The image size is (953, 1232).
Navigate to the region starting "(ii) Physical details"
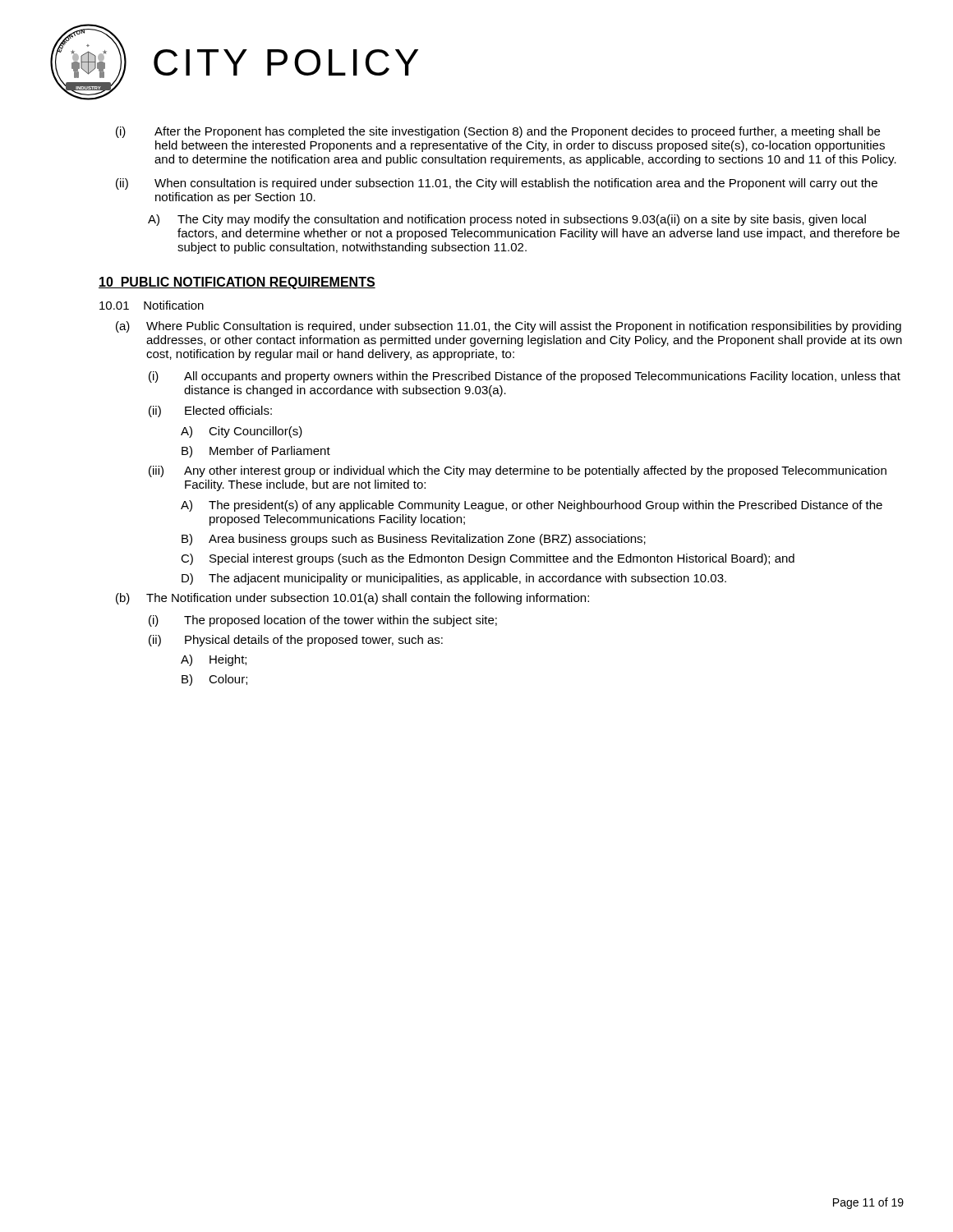(x=296, y=639)
